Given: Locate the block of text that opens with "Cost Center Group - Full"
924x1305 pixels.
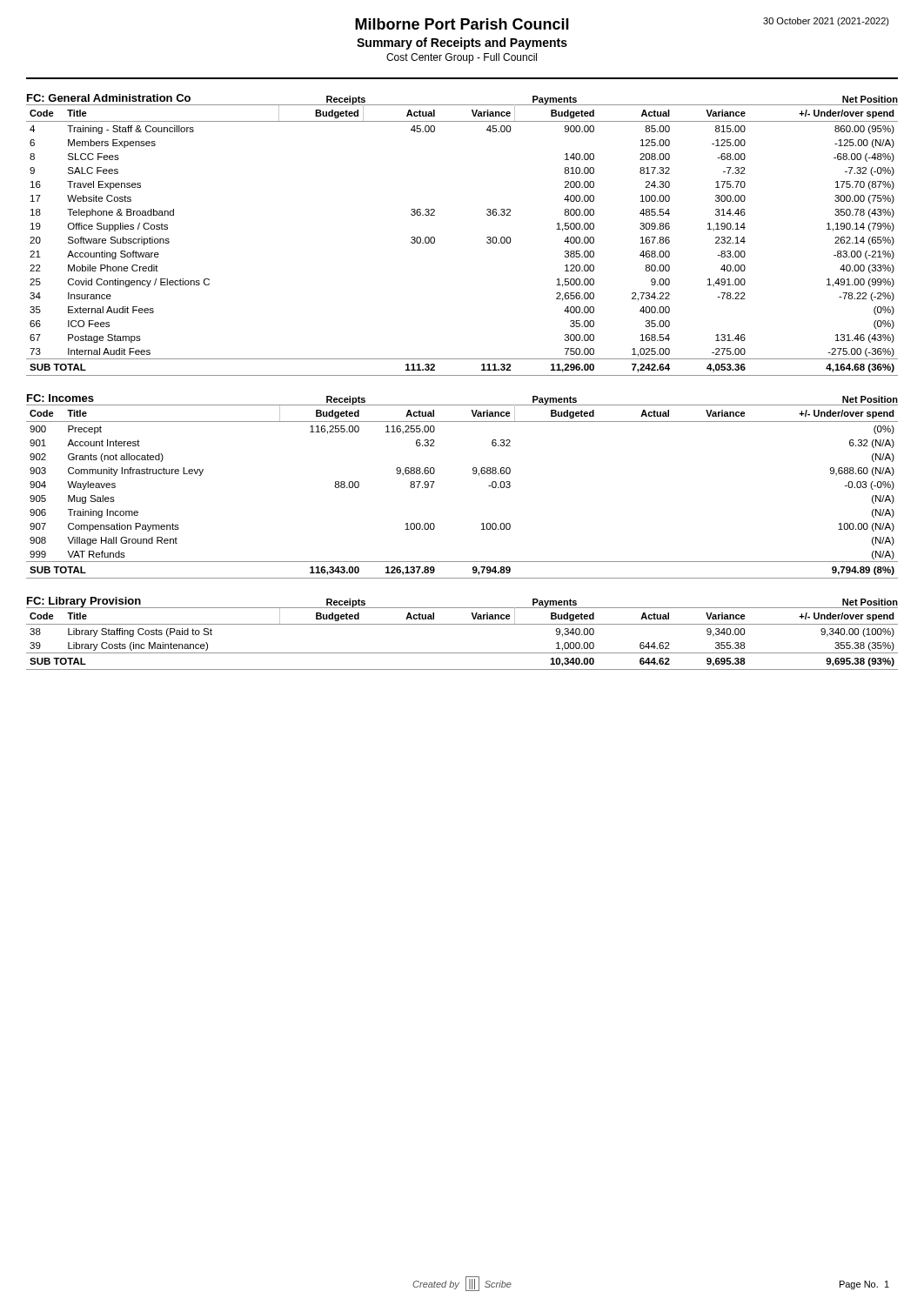Looking at the screenshot, I should click(x=462, y=57).
